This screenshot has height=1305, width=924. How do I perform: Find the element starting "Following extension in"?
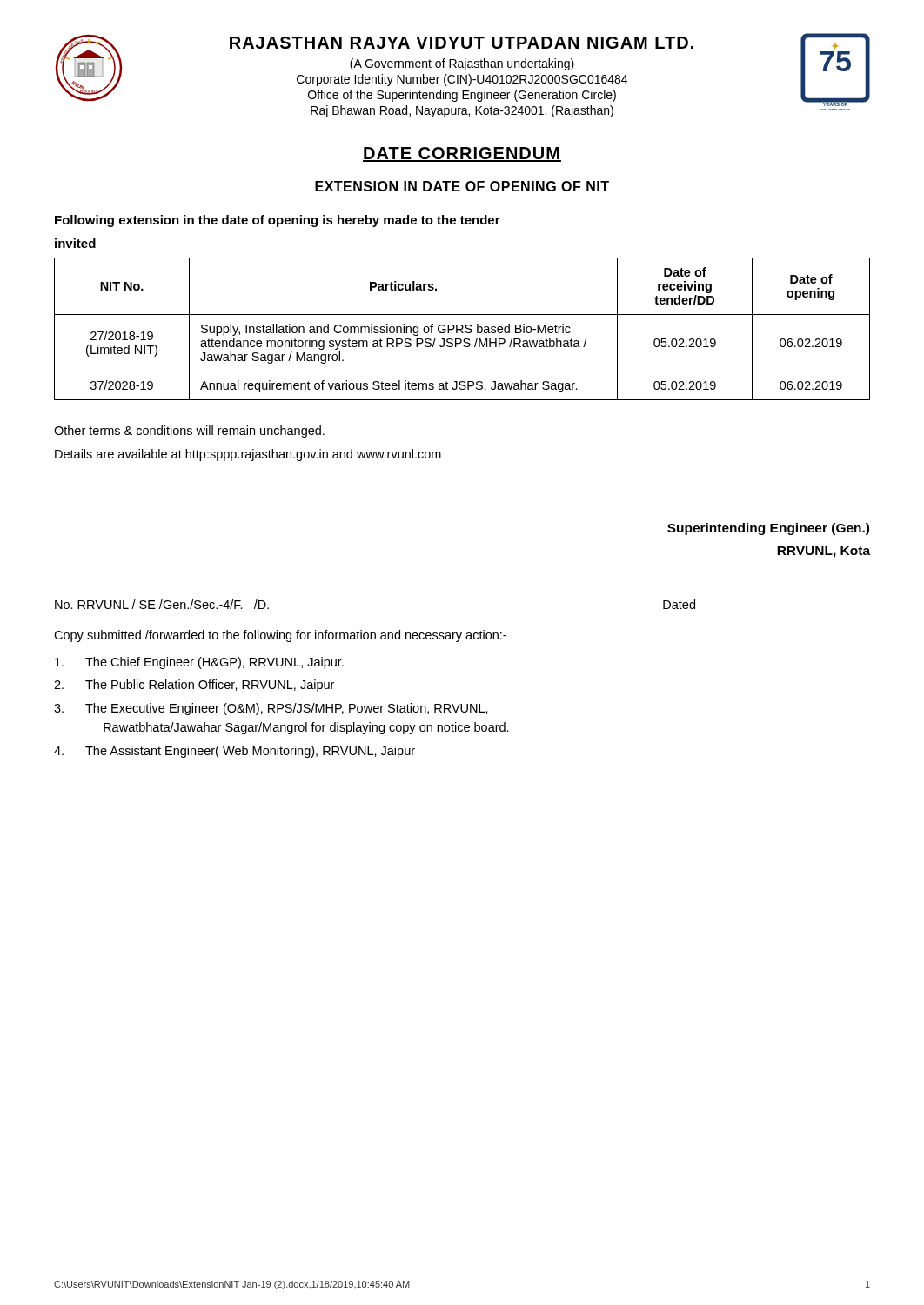tap(462, 230)
